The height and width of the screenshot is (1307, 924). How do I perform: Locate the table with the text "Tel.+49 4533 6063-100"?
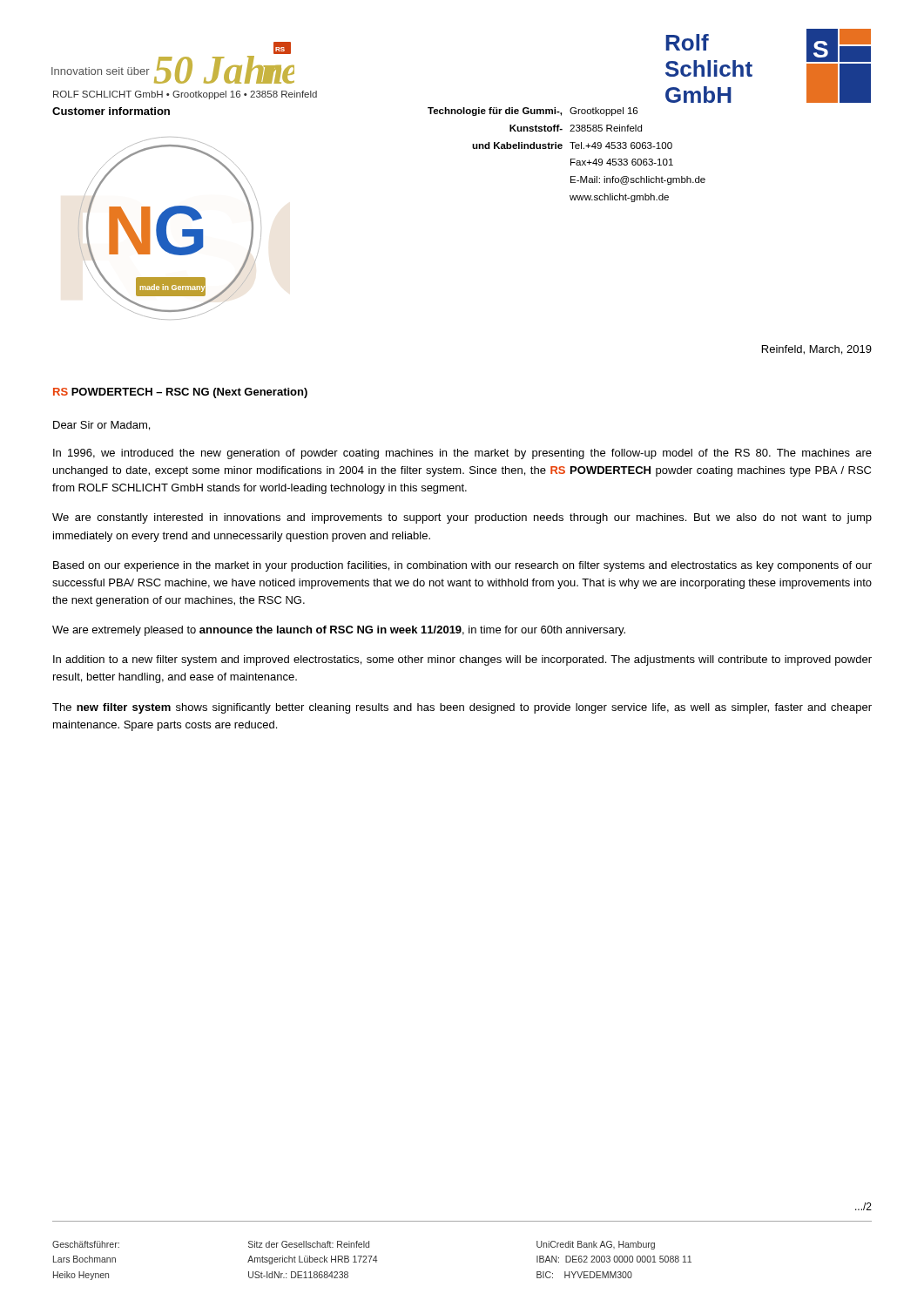(650, 155)
